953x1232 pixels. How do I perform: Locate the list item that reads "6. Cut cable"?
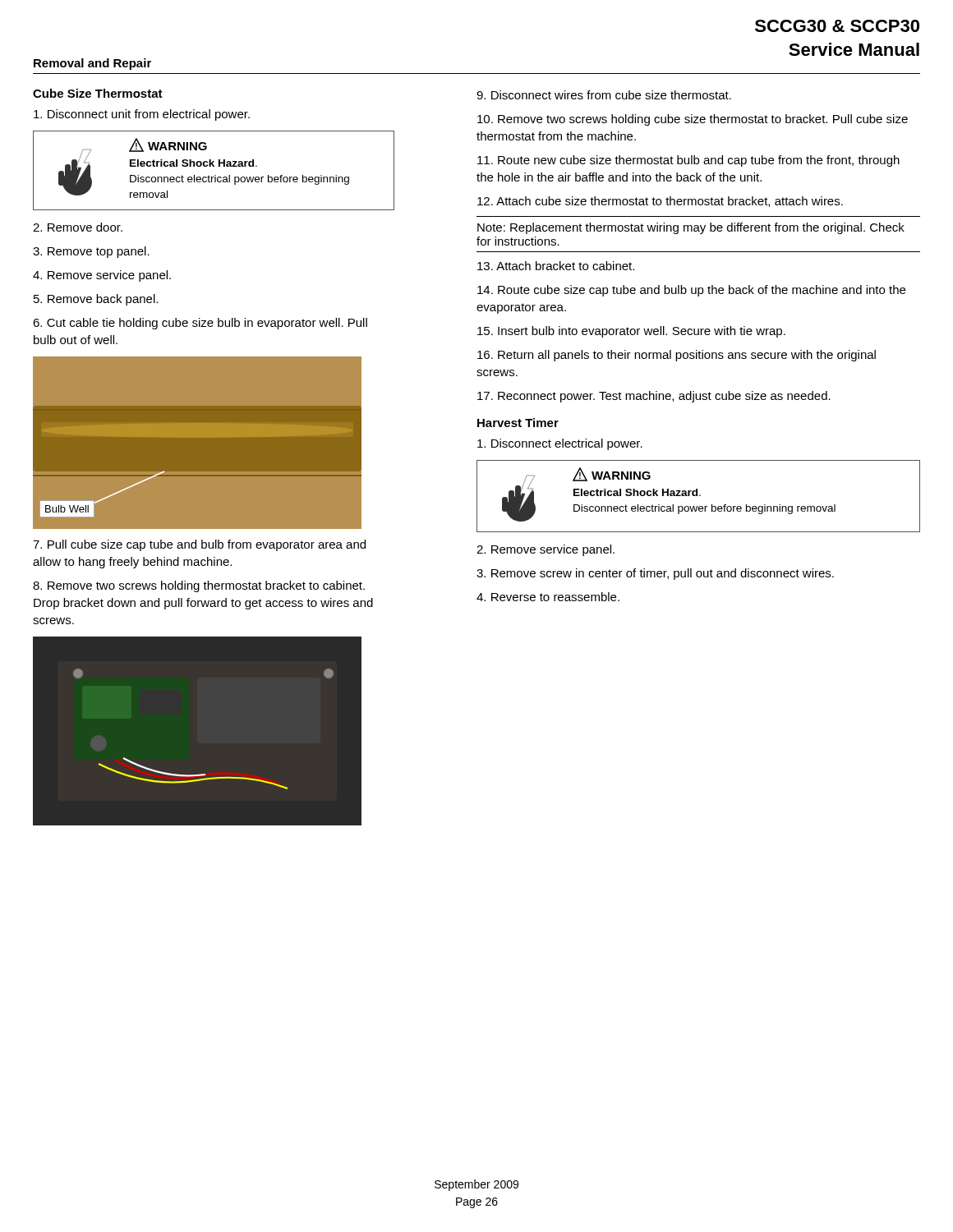click(x=200, y=331)
